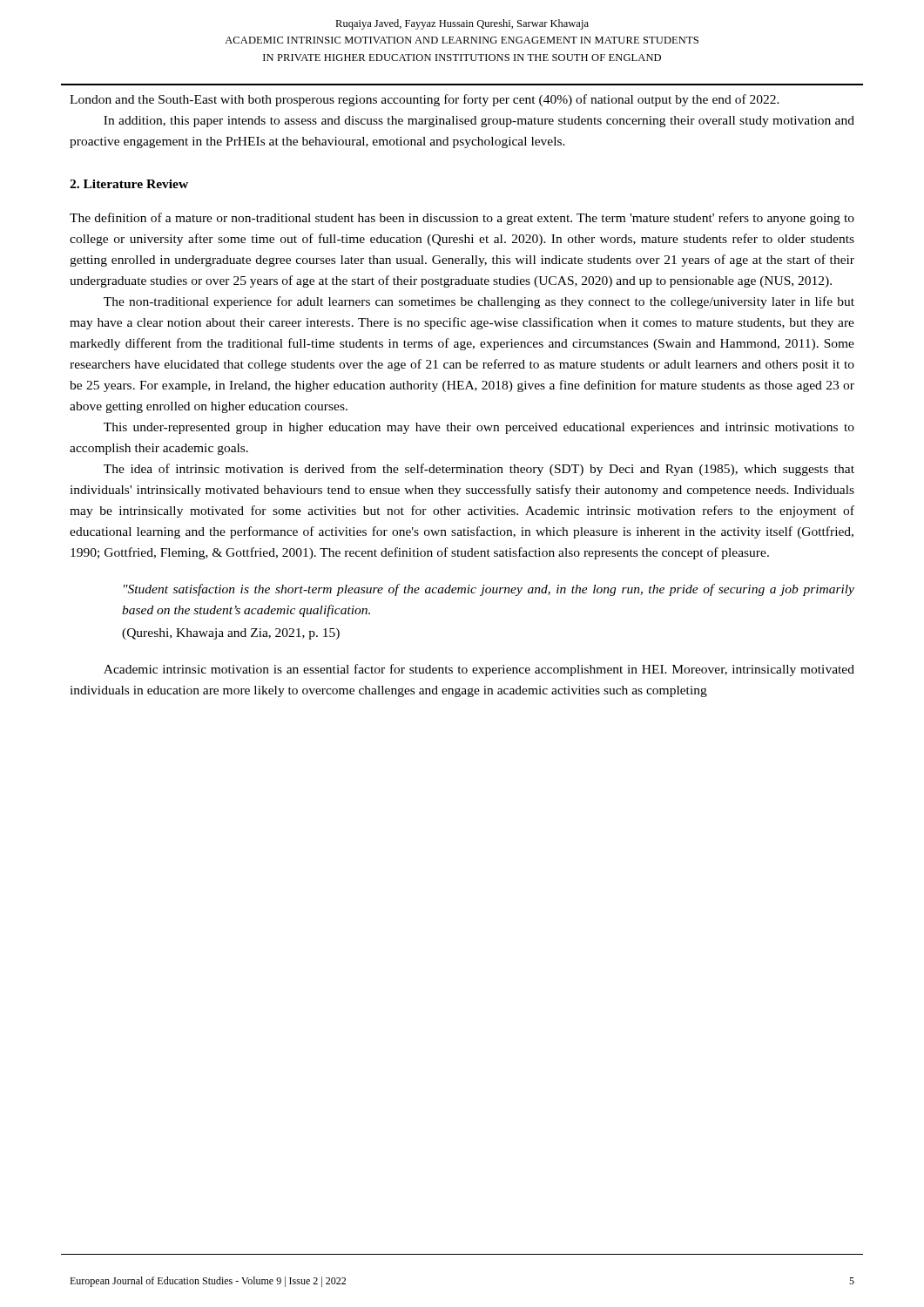Select the text block that says "London and the South-East with"
924x1307 pixels.
[x=462, y=99]
